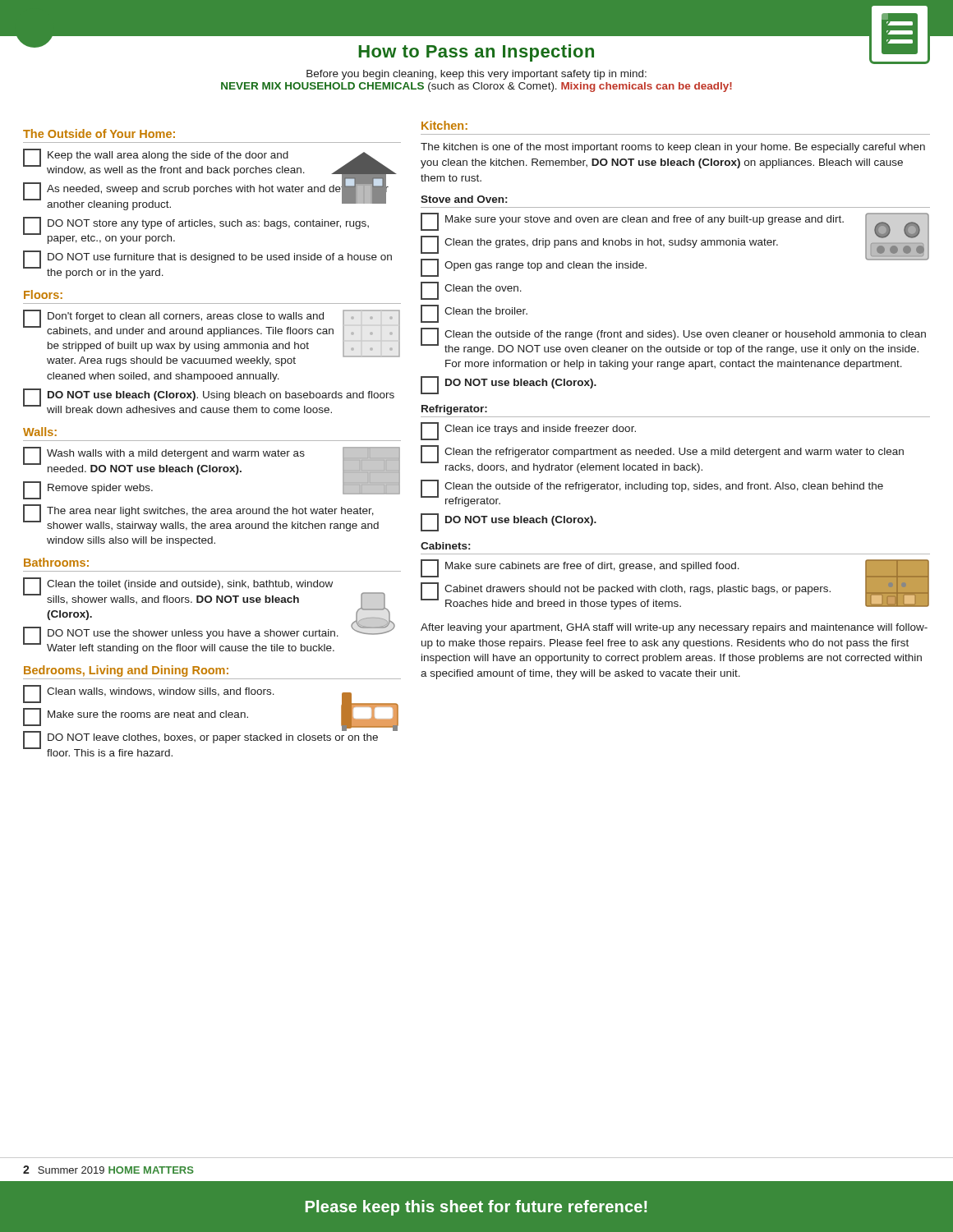Locate the list item containing "Clean ice trays and inside freezer"
This screenshot has height=1232, width=953.
528,431
